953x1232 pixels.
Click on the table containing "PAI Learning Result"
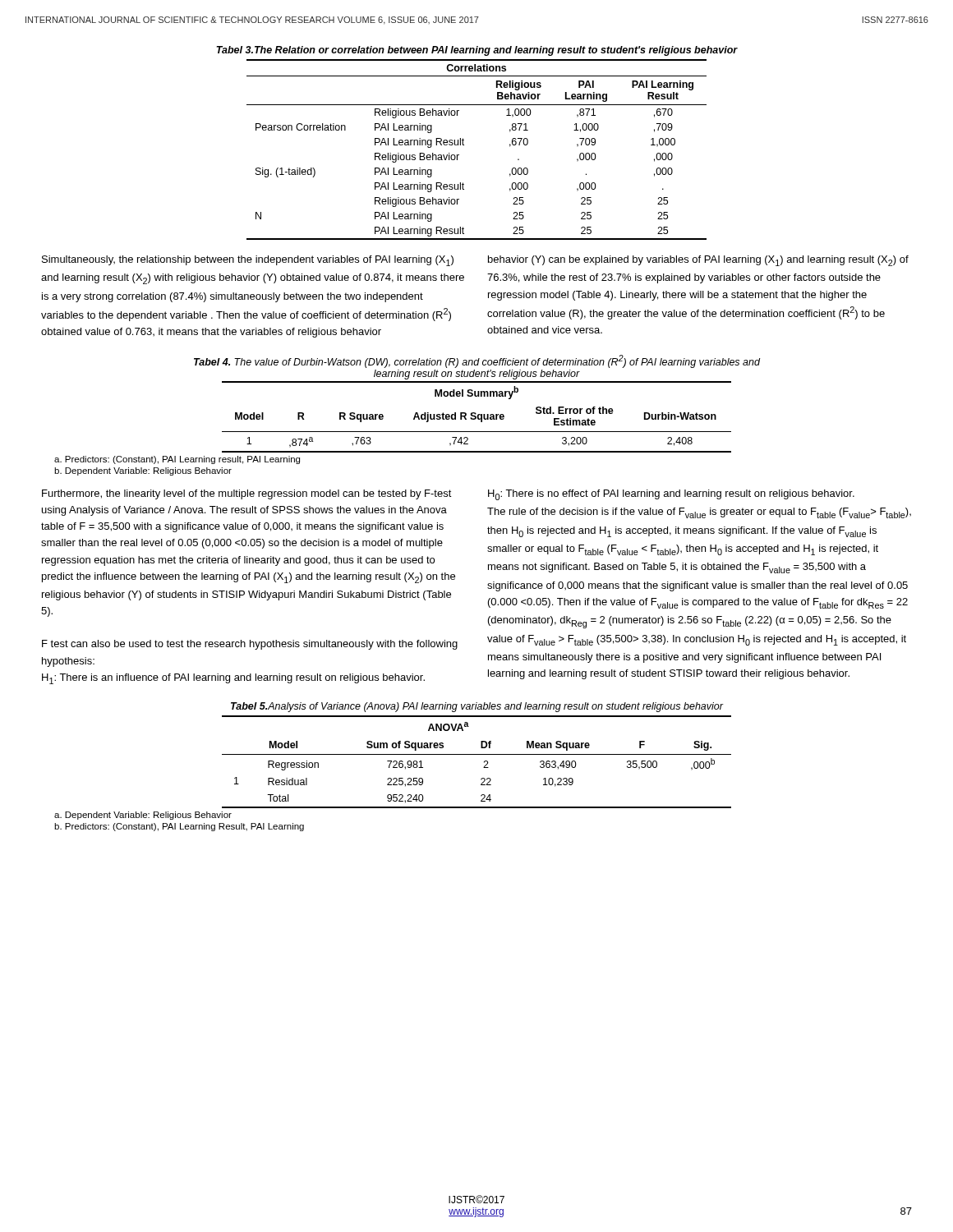click(x=476, y=150)
